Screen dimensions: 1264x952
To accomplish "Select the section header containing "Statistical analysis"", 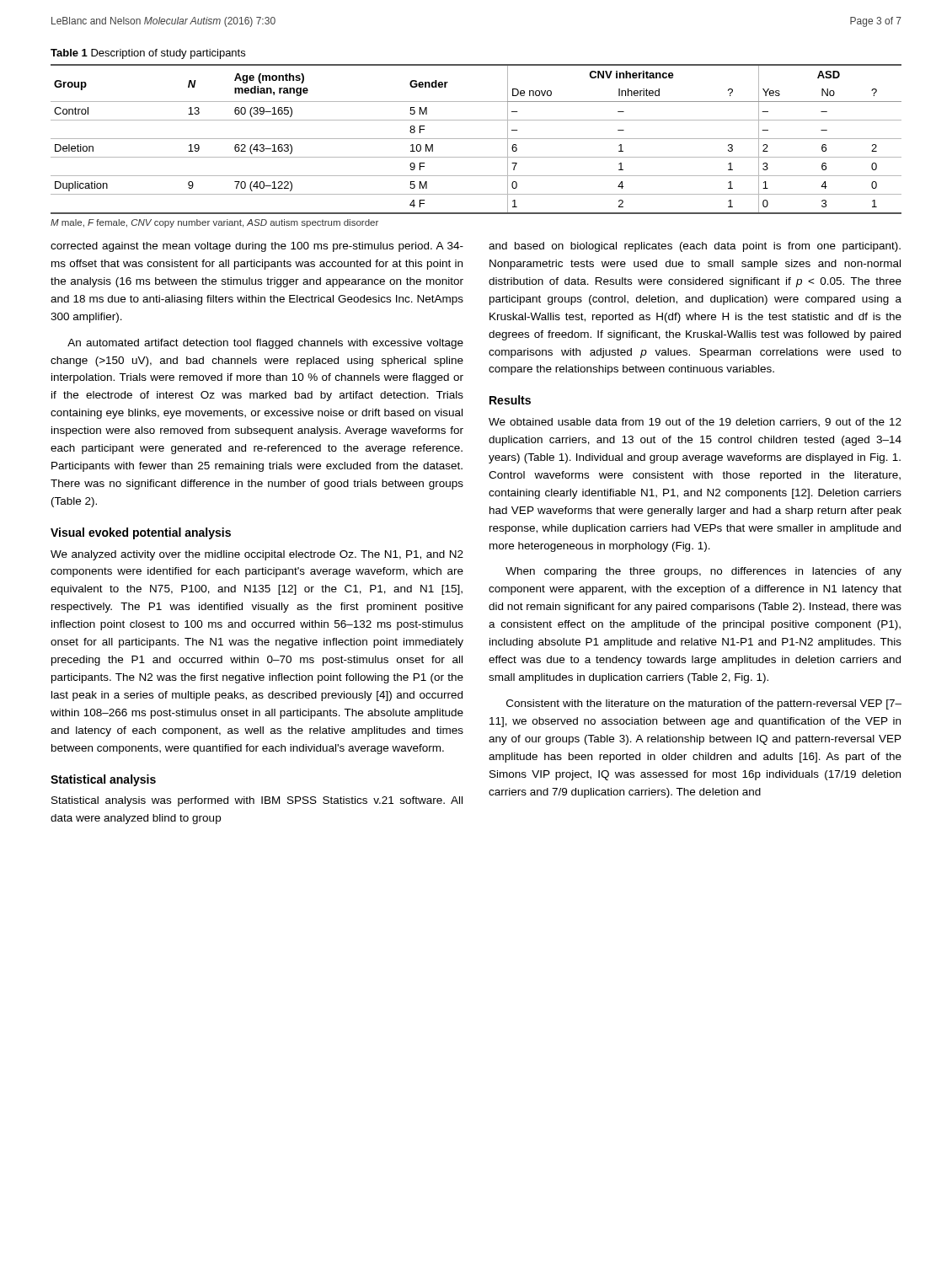I will [x=103, y=779].
